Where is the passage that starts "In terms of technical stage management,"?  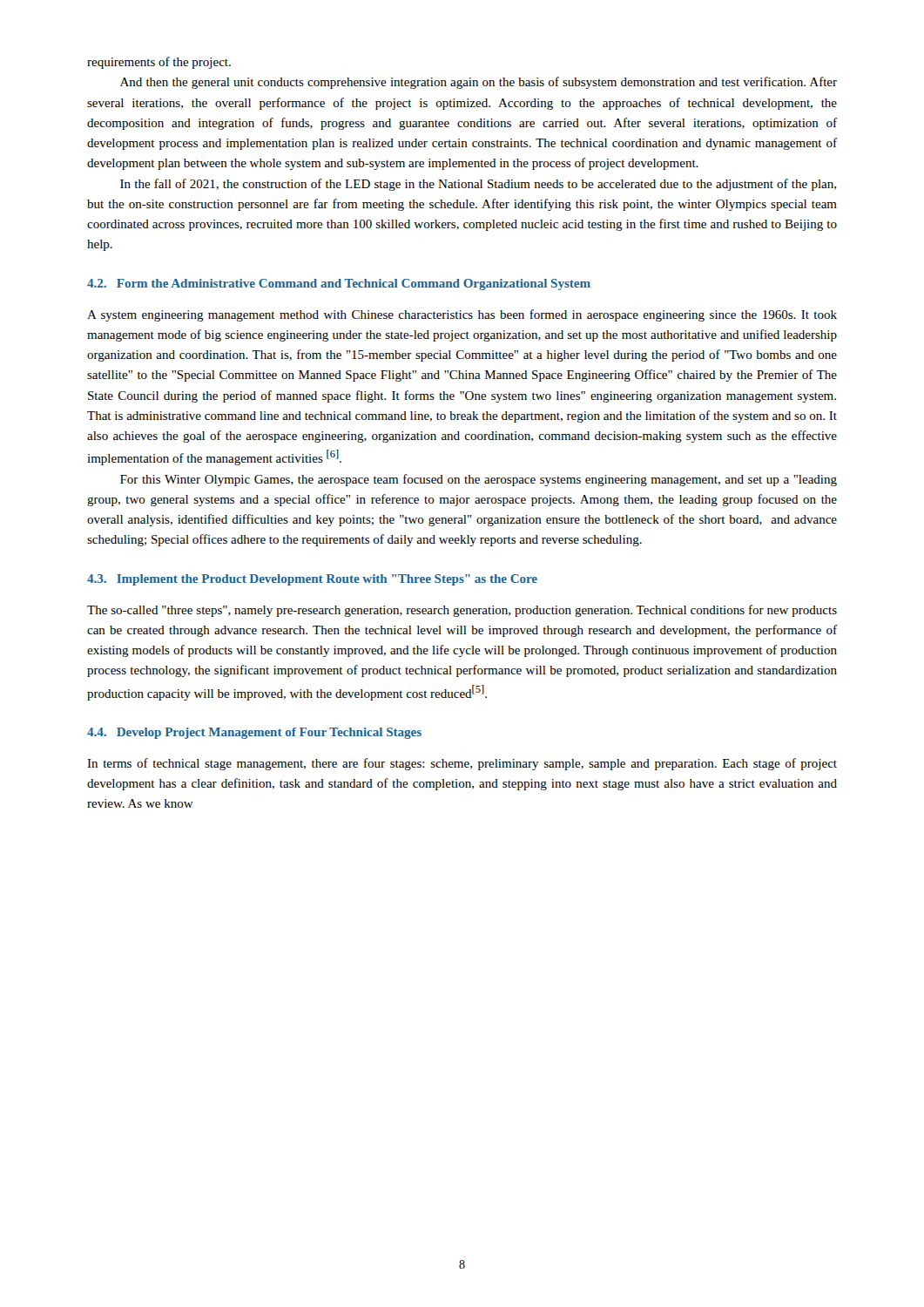click(462, 783)
